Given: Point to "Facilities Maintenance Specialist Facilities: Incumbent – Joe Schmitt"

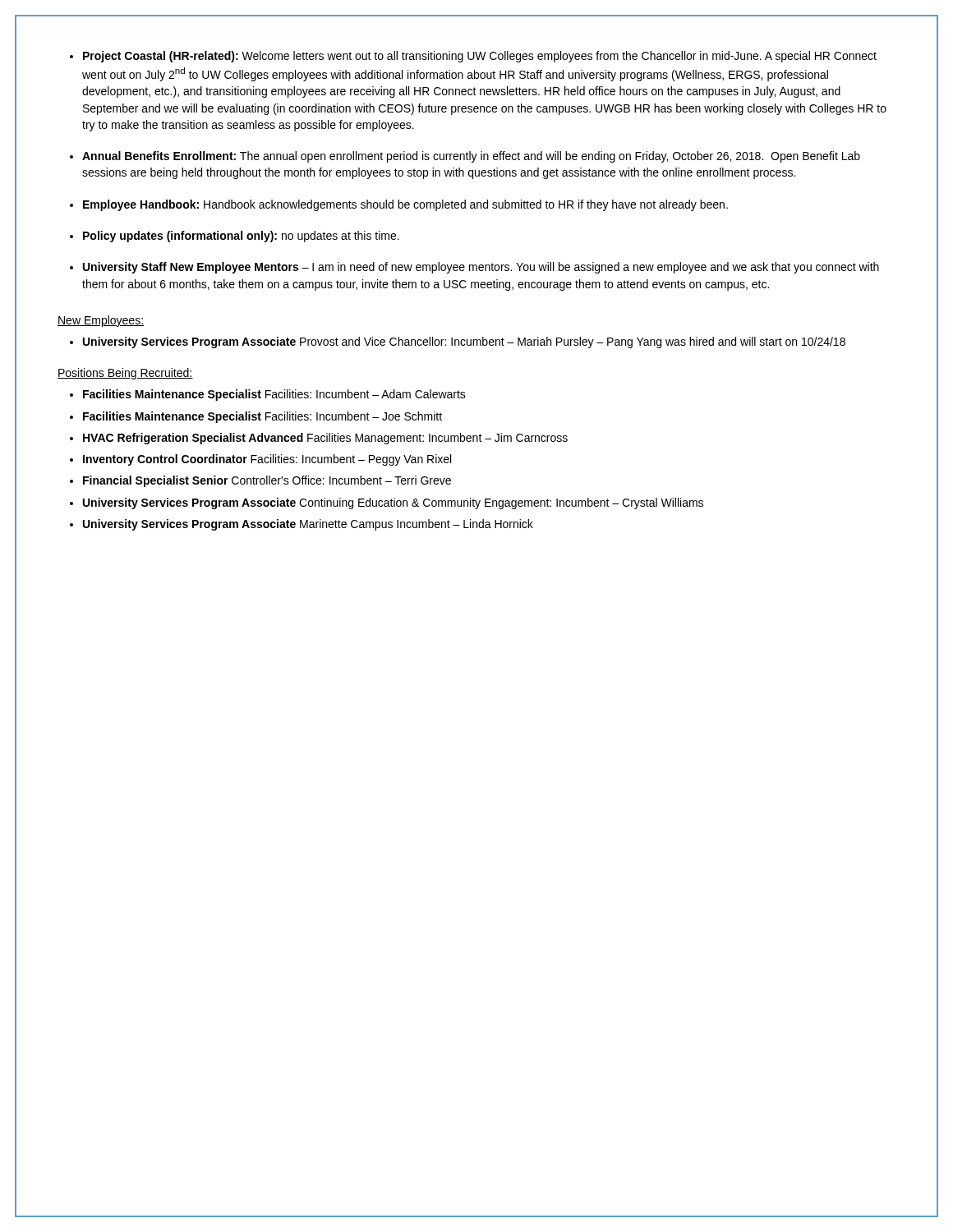Looking at the screenshot, I should click(262, 416).
